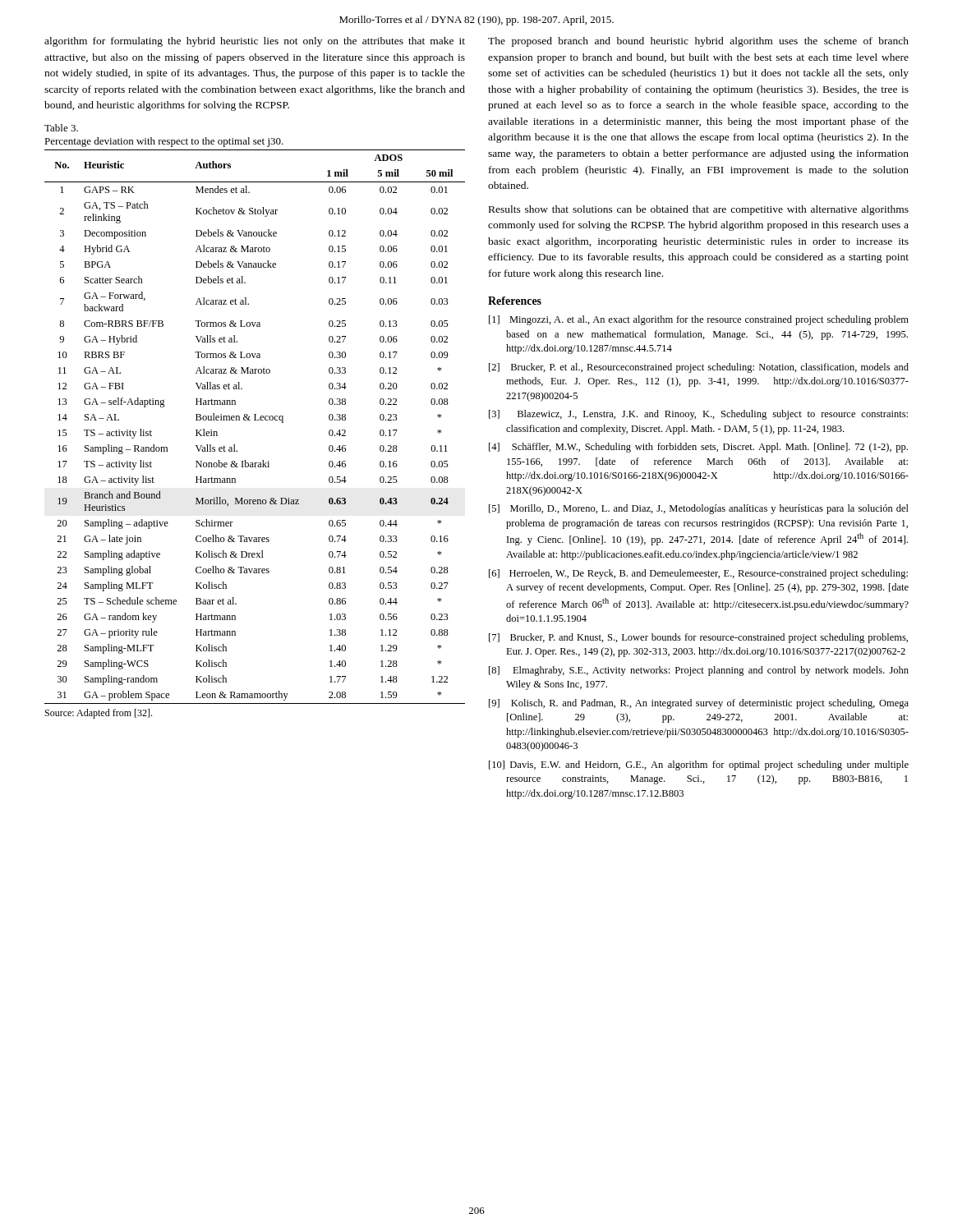Screen dimensions: 1232x953
Task: Find the list item that reads "[10] Davis, E.W. and"
Action: point(698,779)
